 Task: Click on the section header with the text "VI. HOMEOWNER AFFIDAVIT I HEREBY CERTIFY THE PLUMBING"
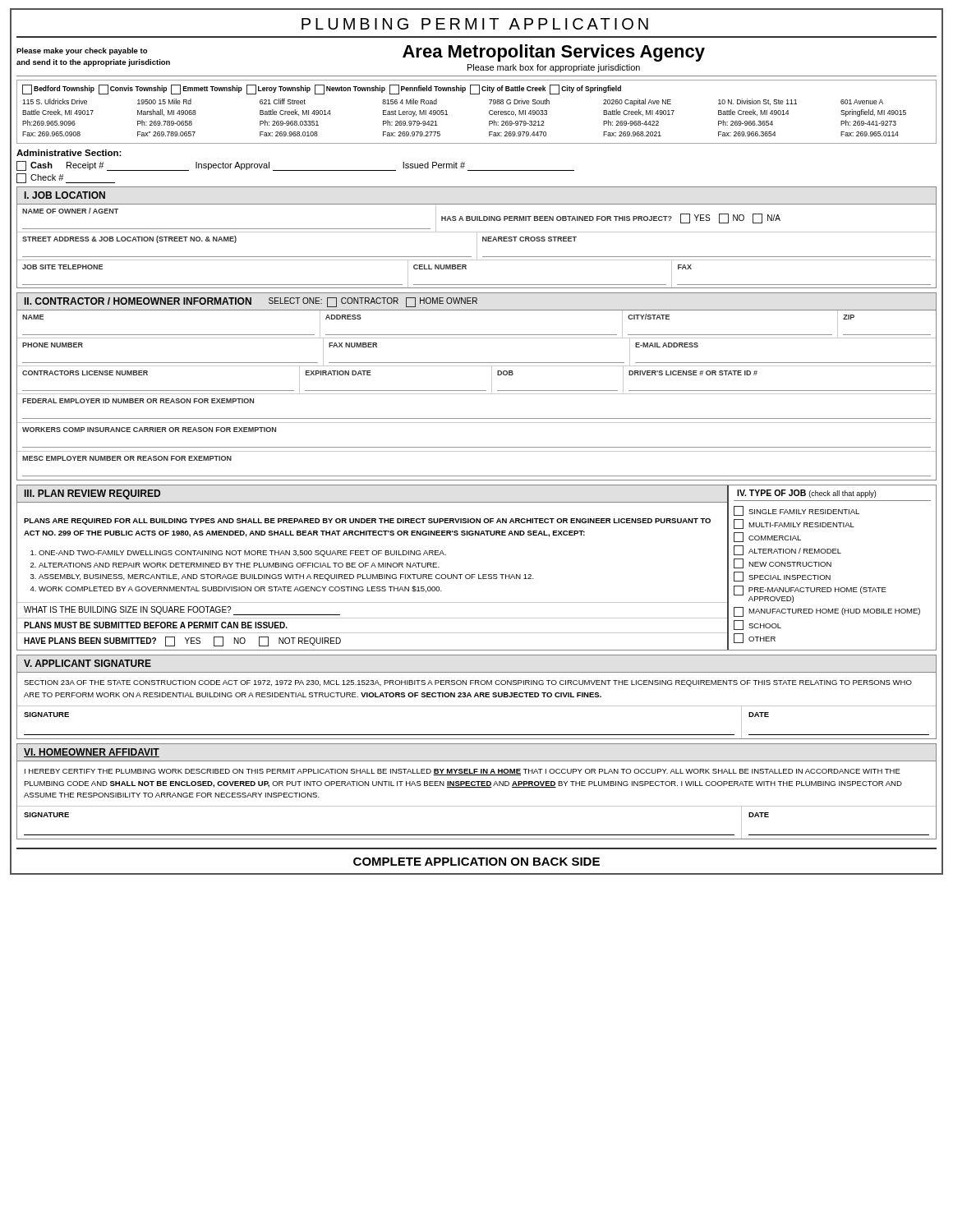coord(476,791)
